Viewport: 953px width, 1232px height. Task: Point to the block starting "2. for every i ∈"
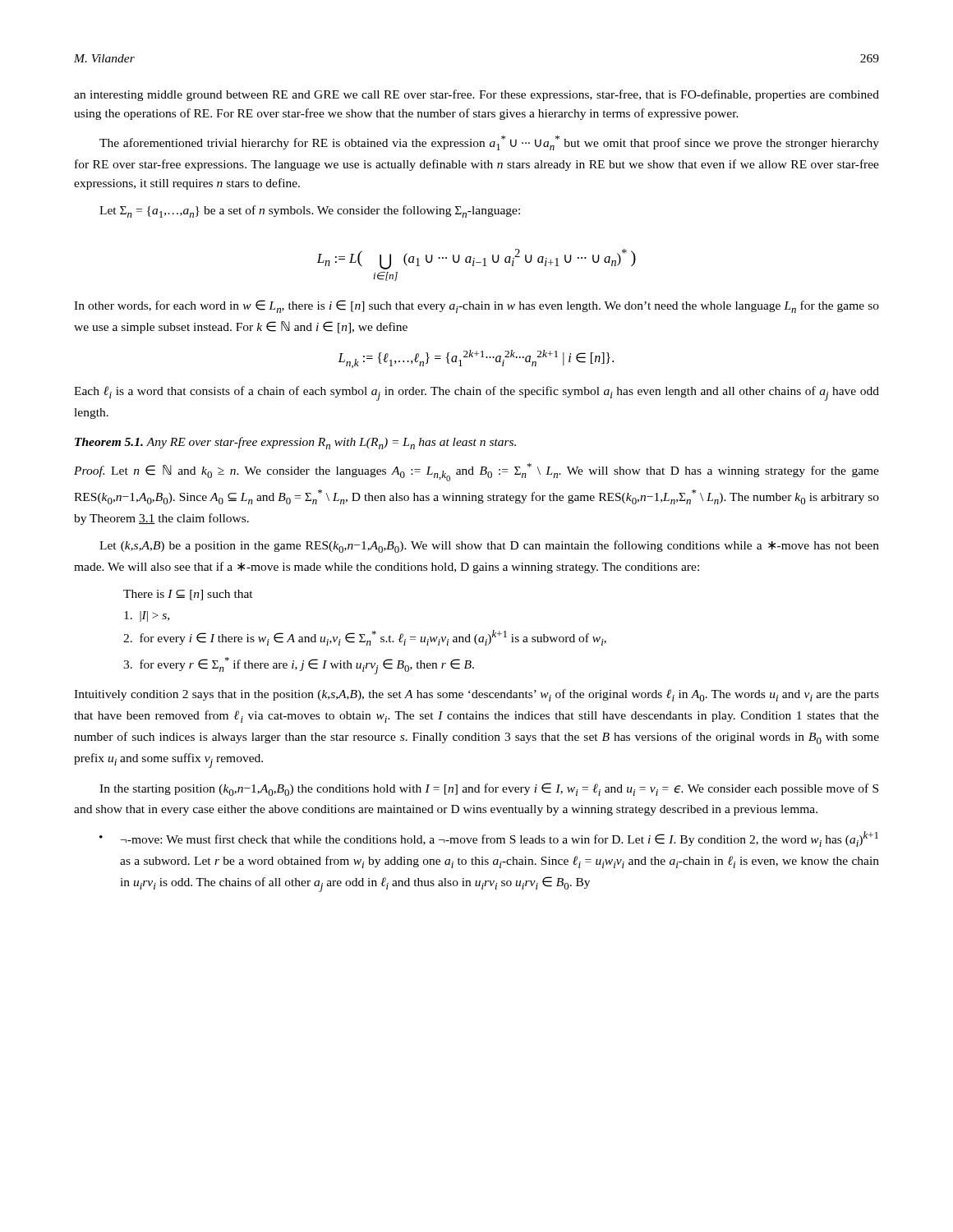click(365, 638)
